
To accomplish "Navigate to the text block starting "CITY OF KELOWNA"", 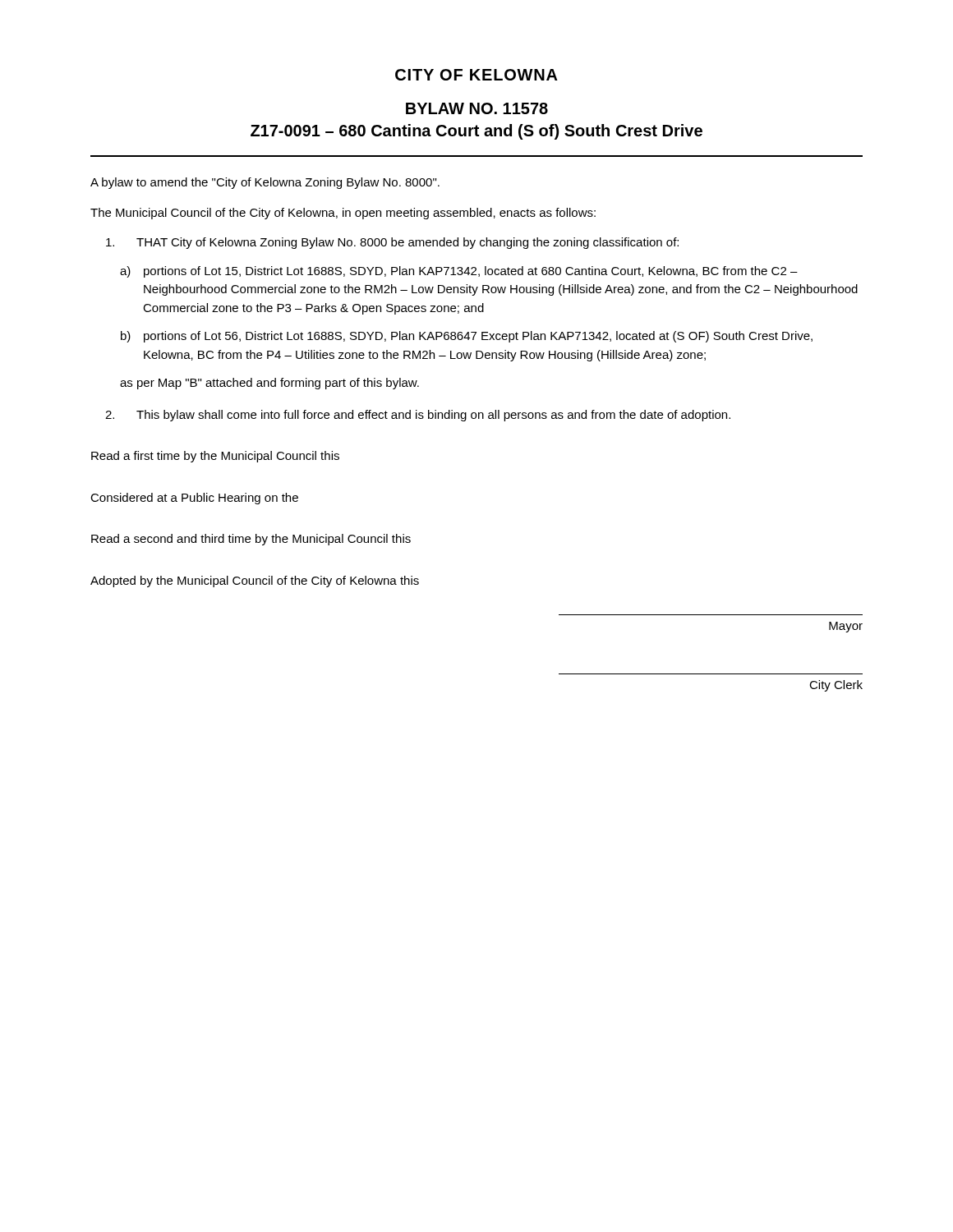I will (476, 103).
